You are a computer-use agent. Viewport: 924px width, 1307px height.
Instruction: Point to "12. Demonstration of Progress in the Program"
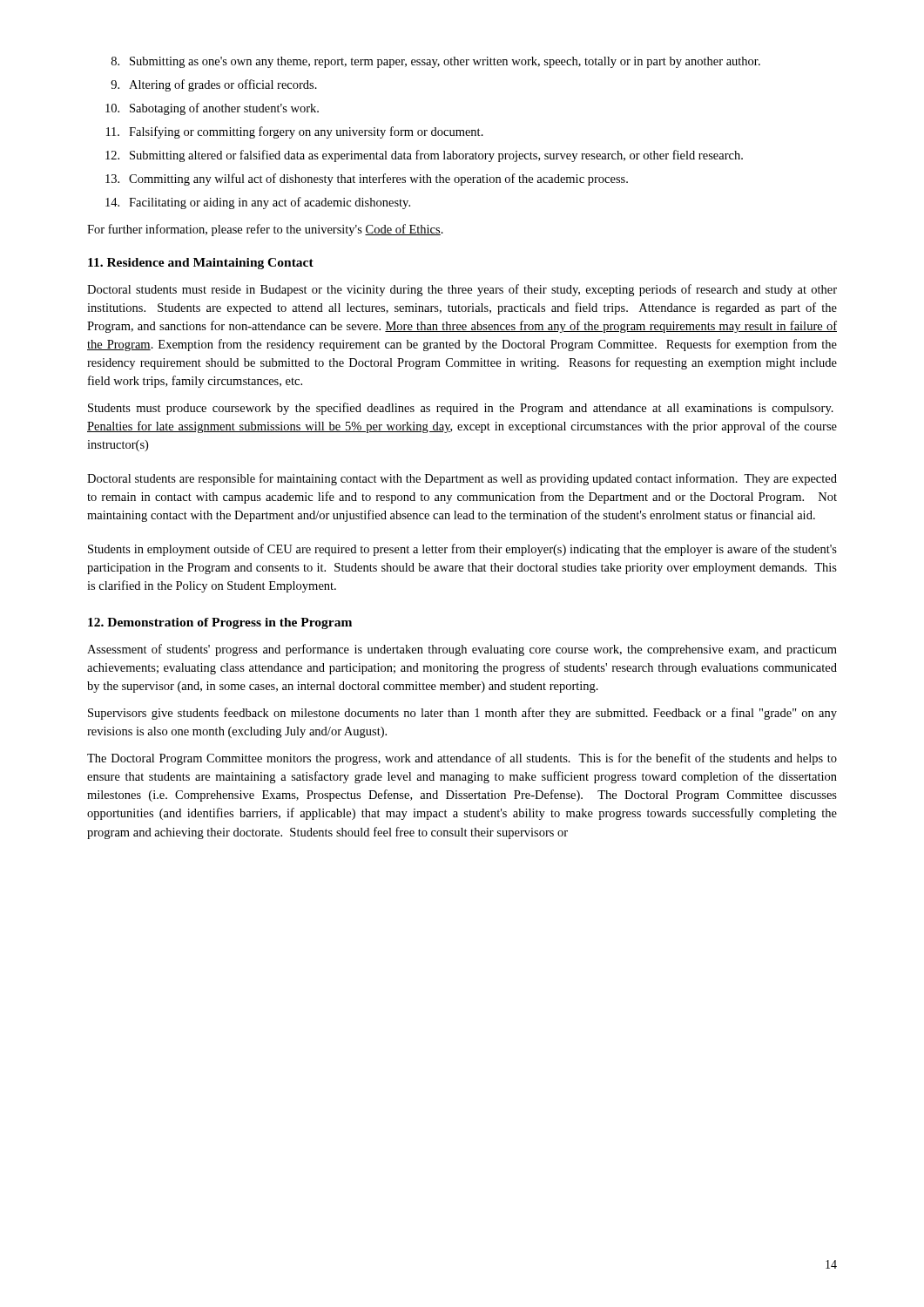tap(220, 622)
